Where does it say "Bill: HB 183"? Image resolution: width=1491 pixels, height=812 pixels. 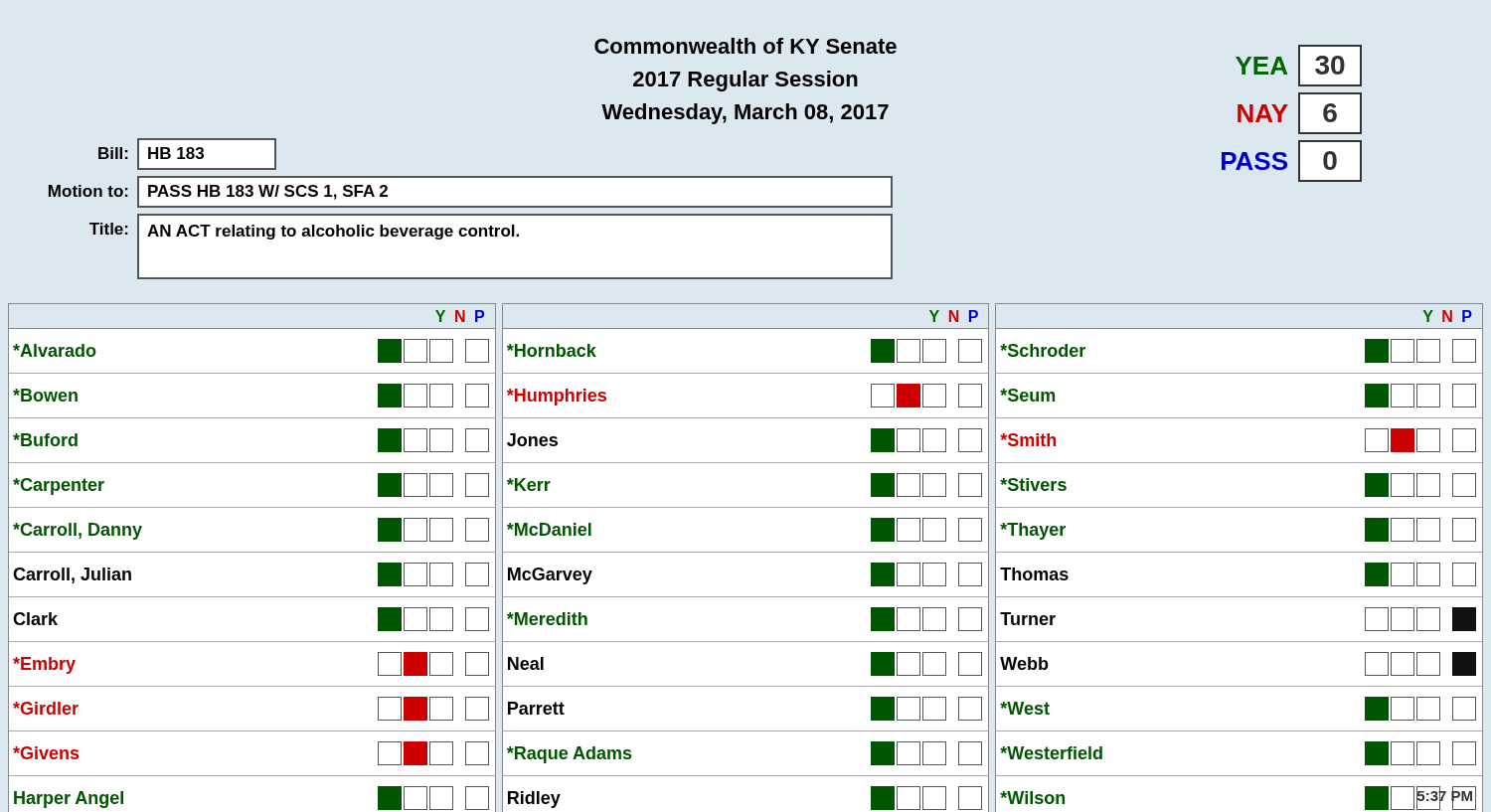pyautogui.click(x=153, y=154)
